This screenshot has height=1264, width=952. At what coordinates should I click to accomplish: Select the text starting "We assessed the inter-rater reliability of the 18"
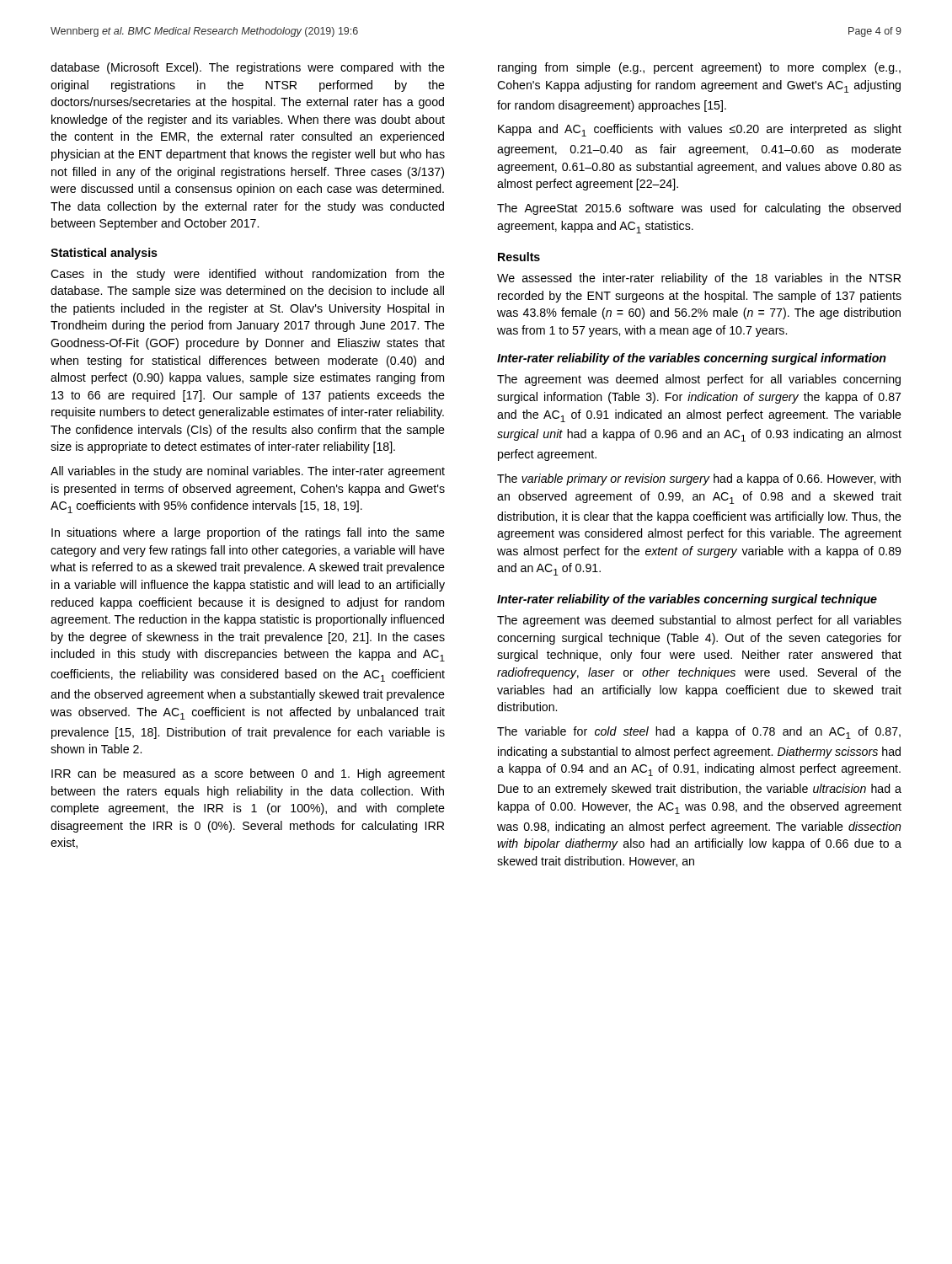click(x=699, y=304)
